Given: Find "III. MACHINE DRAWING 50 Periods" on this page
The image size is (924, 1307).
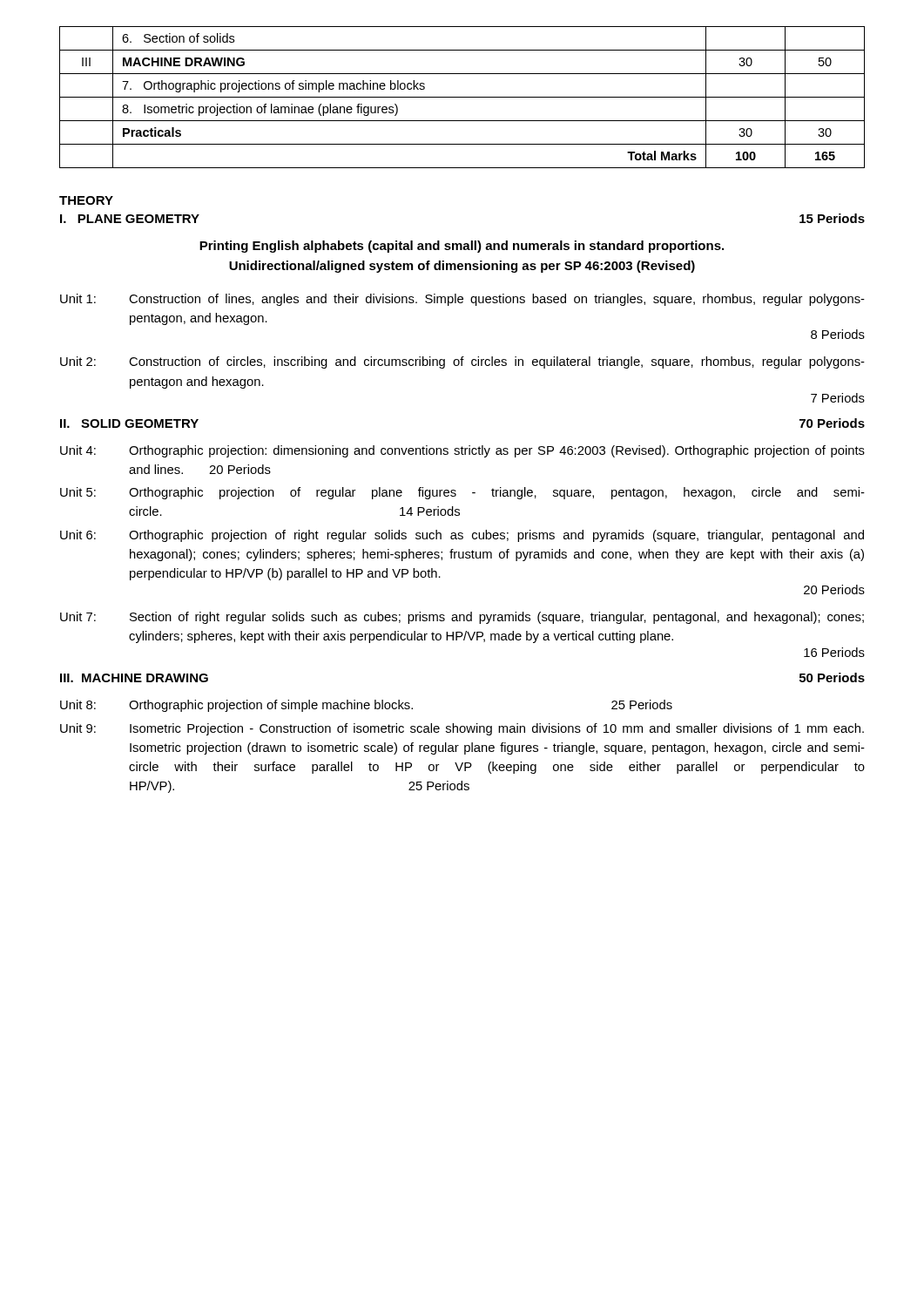Looking at the screenshot, I should 138,677.
